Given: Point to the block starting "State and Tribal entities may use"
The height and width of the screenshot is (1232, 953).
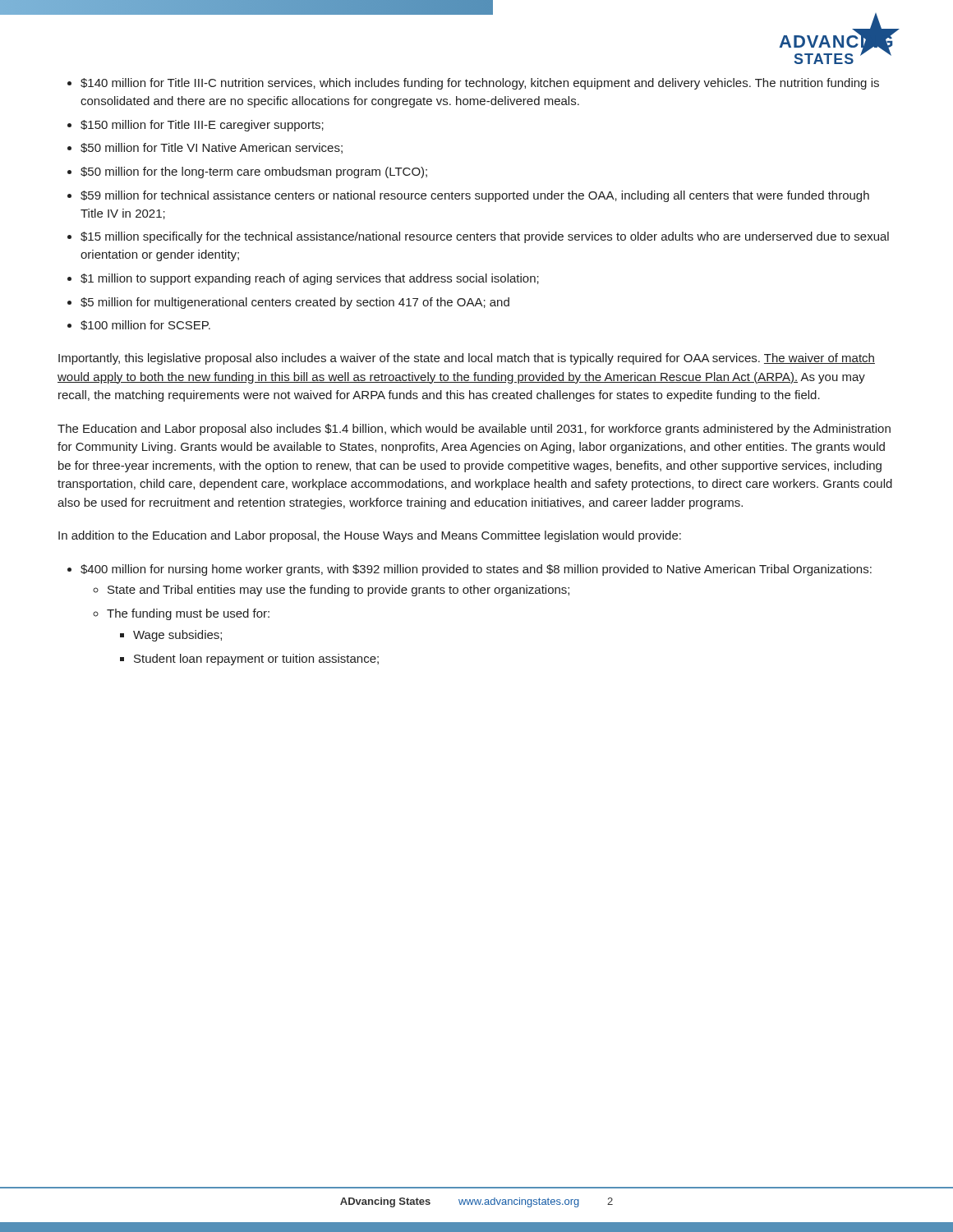Looking at the screenshot, I should (339, 590).
